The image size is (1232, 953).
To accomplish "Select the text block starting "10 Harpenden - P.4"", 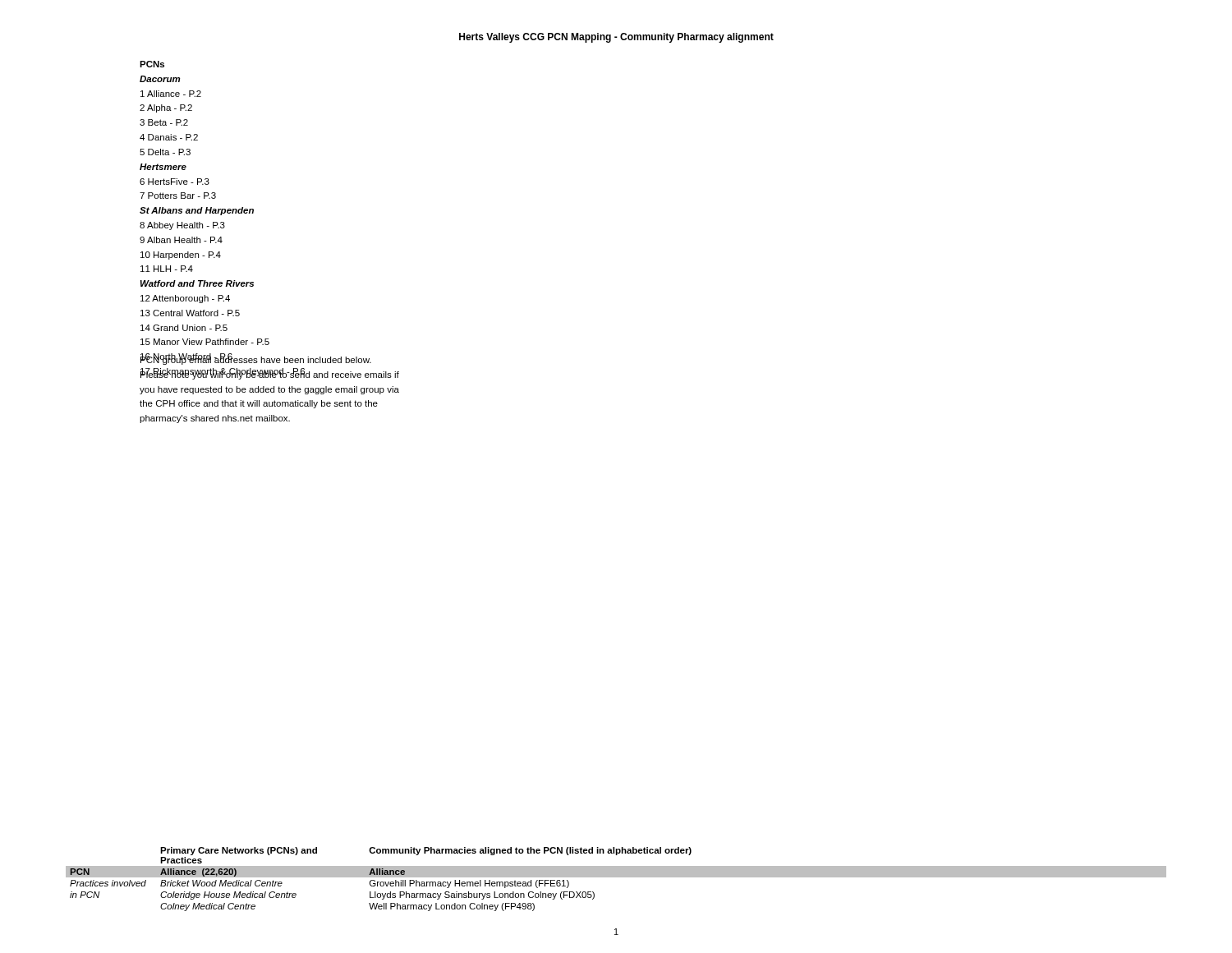I will coord(180,254).
